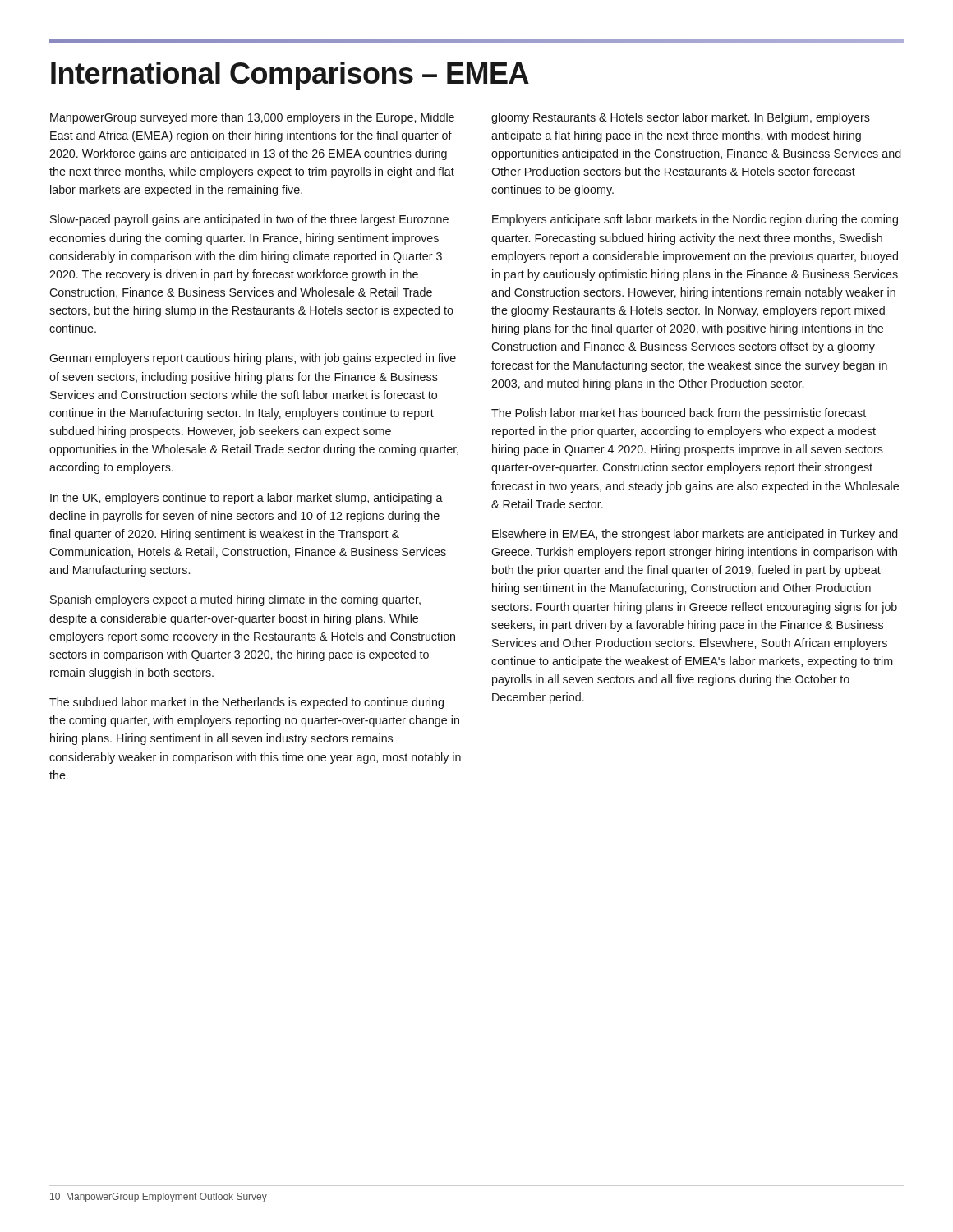This screenshot has width=953, height=1232.
Task: Click on the text block with the text "Spanish employers expect a muted hiring climate in"
Action: coord(255,636)
